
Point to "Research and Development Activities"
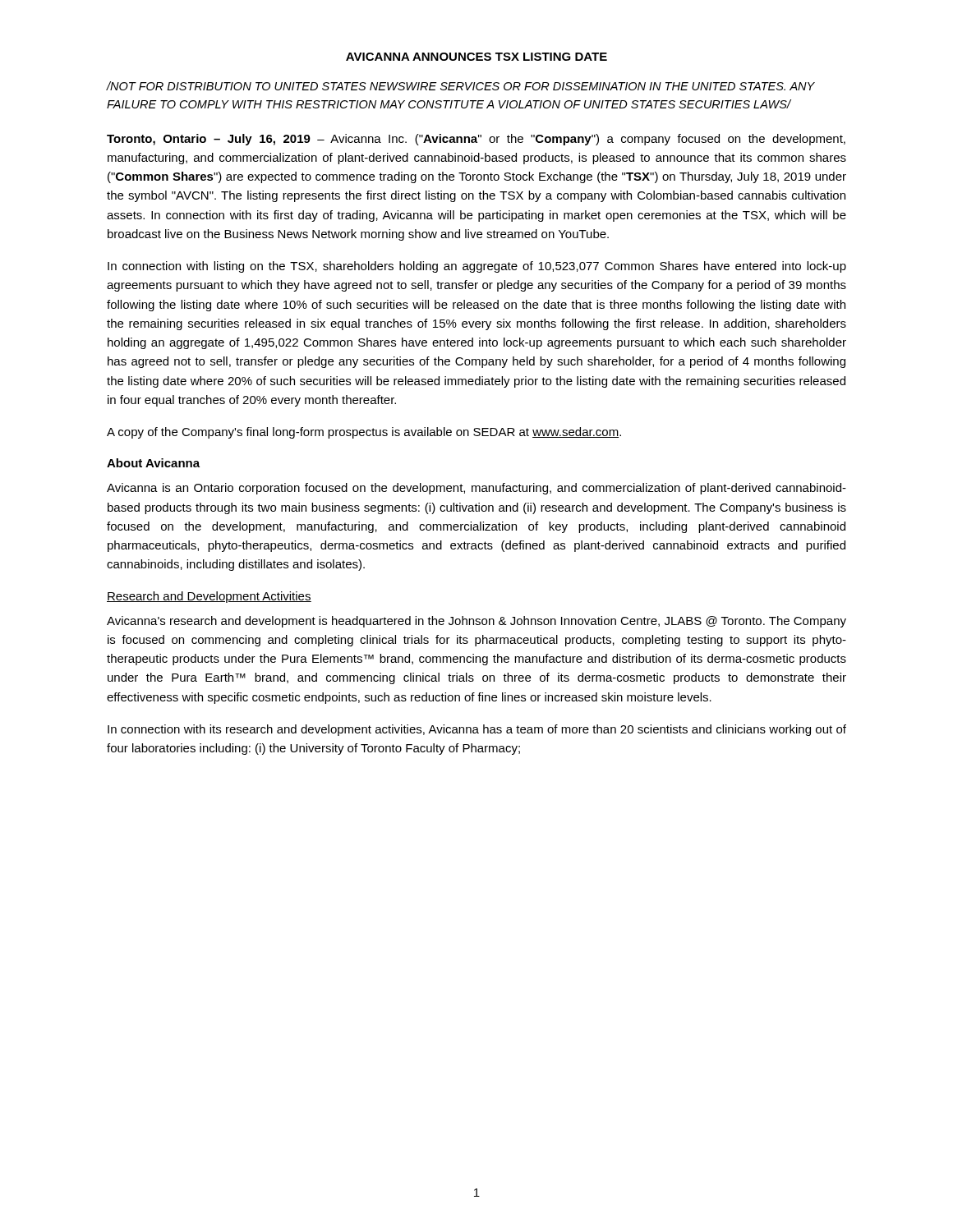[x=209, y=595]
